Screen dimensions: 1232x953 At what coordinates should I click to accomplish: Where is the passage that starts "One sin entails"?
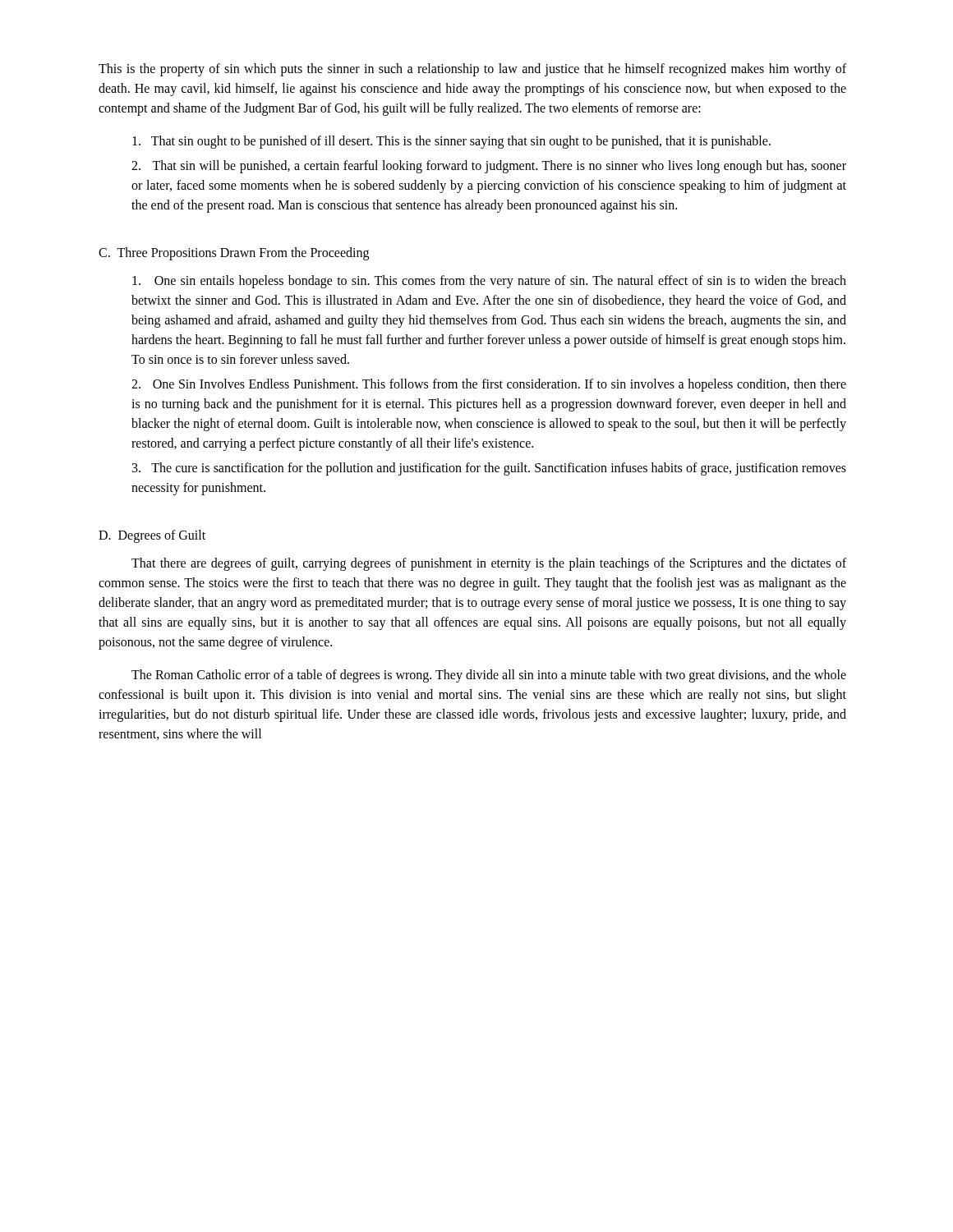489,320
